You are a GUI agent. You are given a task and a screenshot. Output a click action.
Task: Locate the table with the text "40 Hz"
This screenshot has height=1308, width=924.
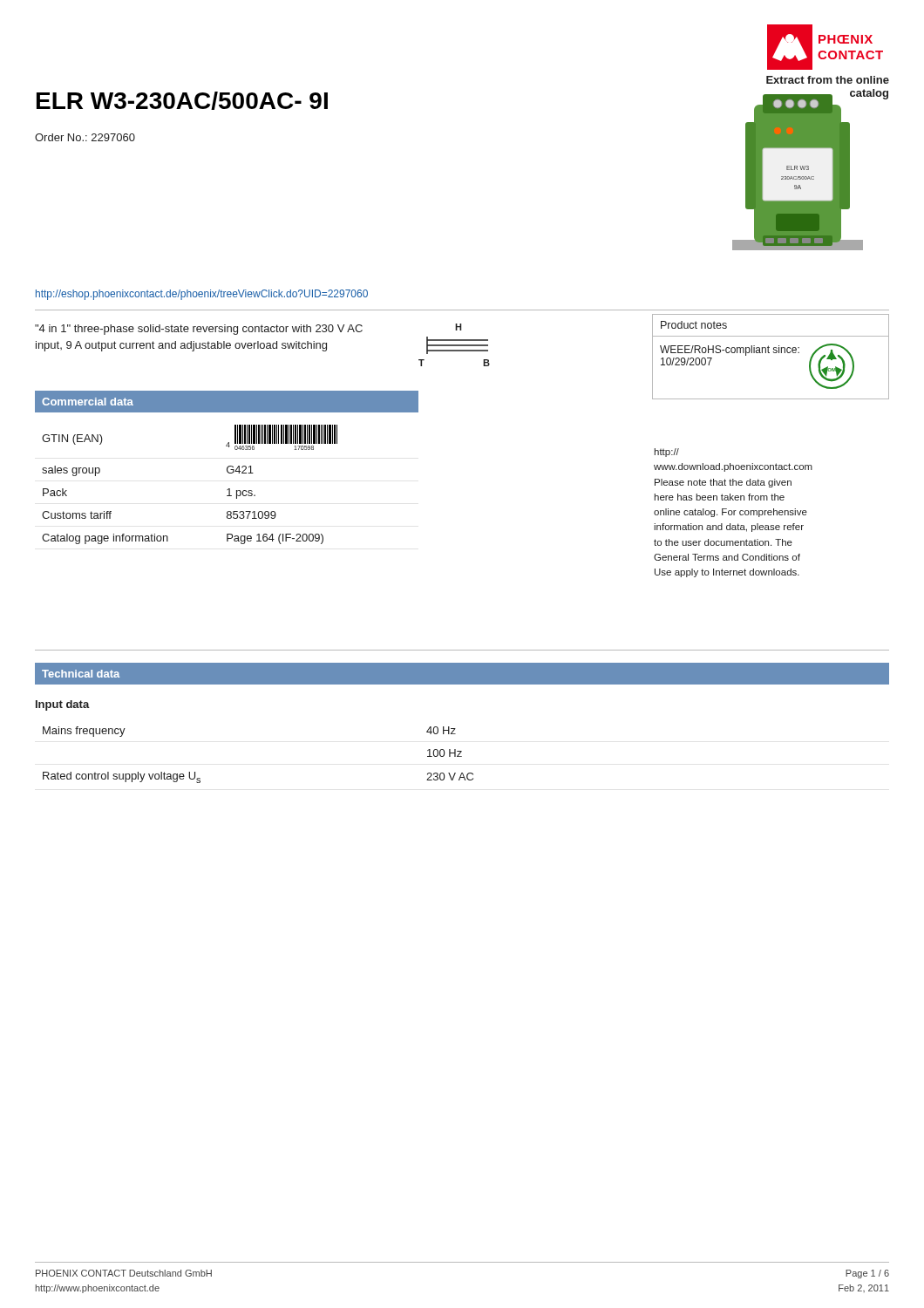tap(462, 755)
